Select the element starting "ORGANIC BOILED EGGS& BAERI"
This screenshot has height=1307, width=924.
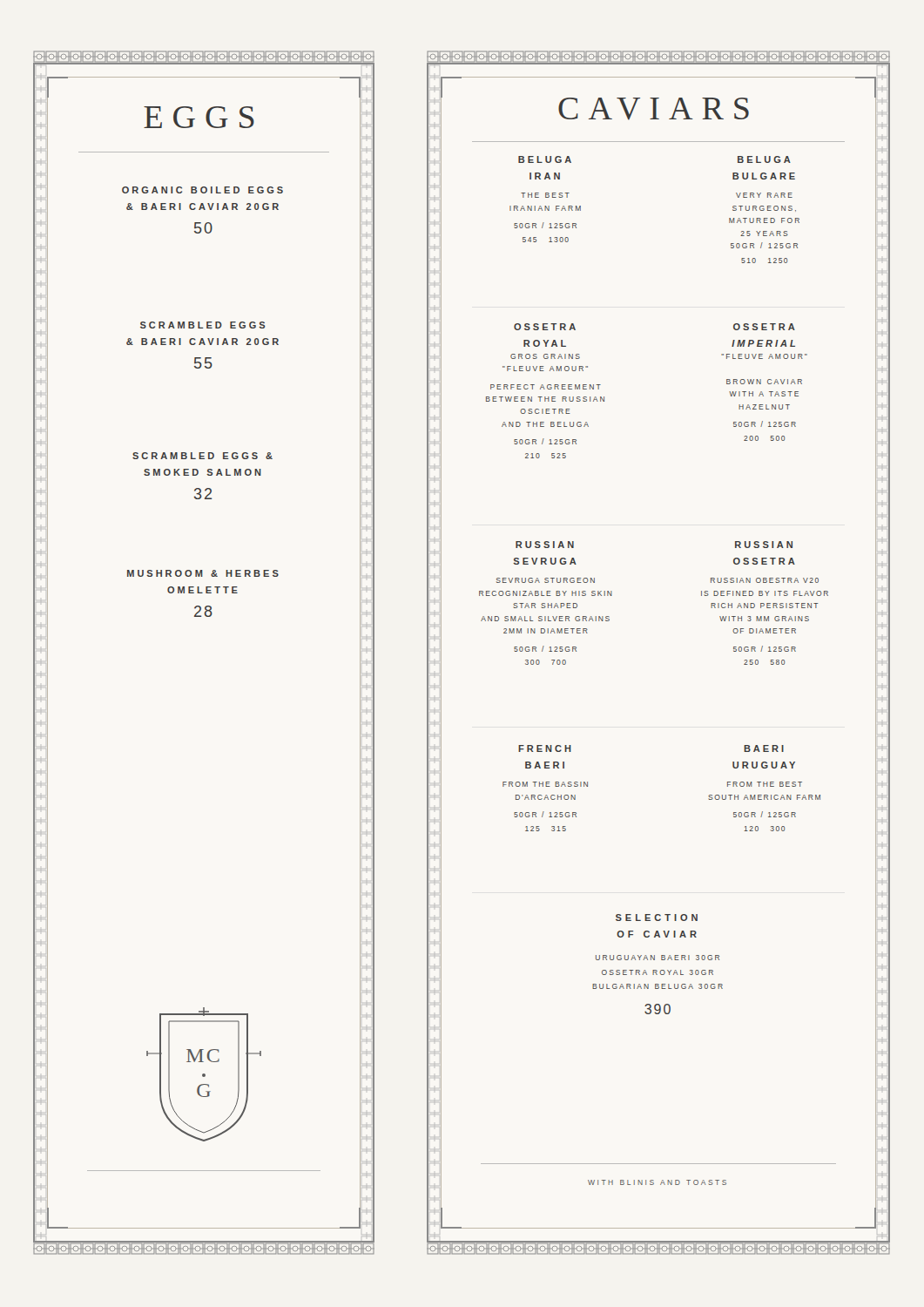click(204, 210)
